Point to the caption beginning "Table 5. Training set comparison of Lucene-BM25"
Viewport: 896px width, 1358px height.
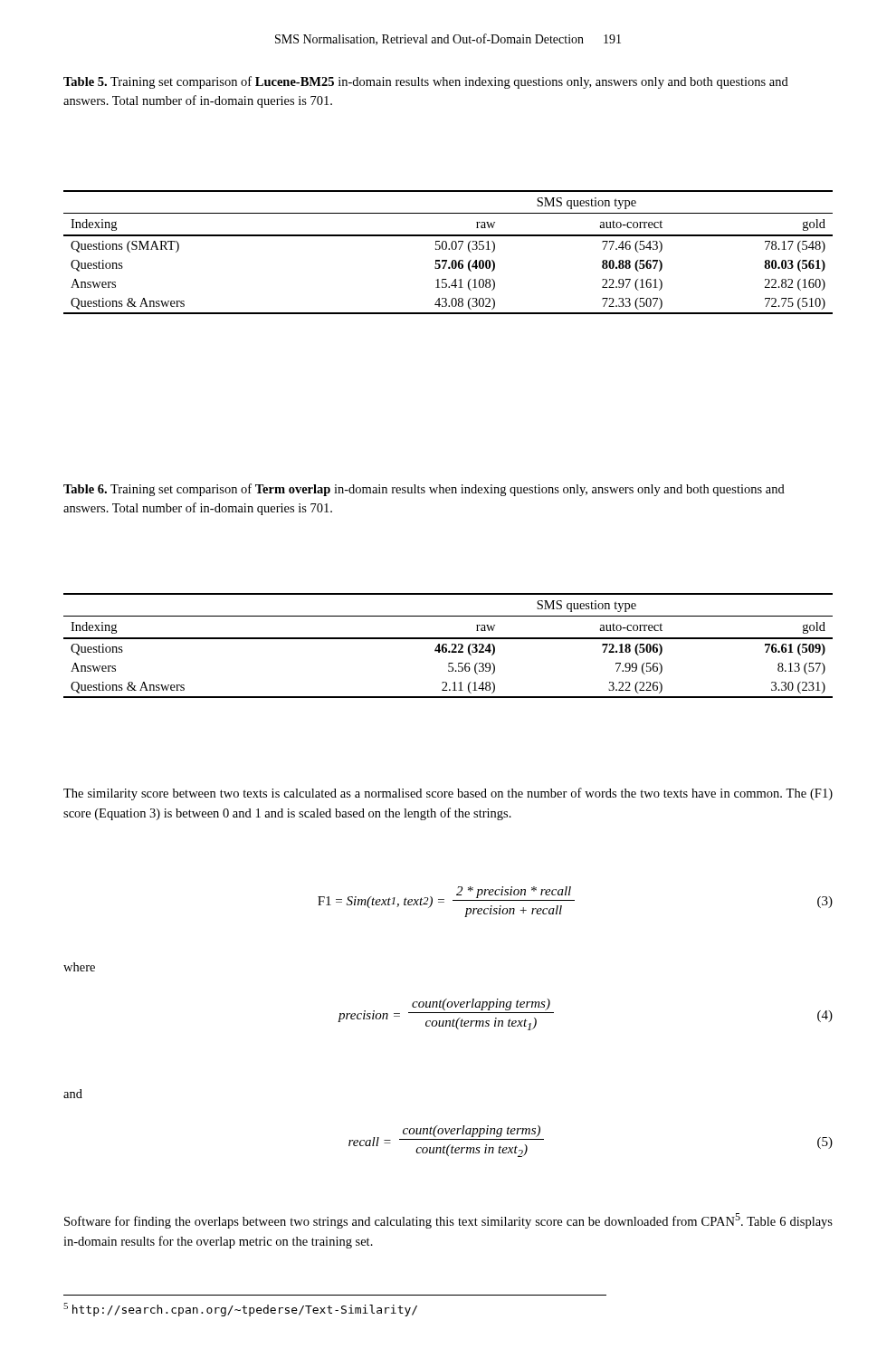click(426, 91)
